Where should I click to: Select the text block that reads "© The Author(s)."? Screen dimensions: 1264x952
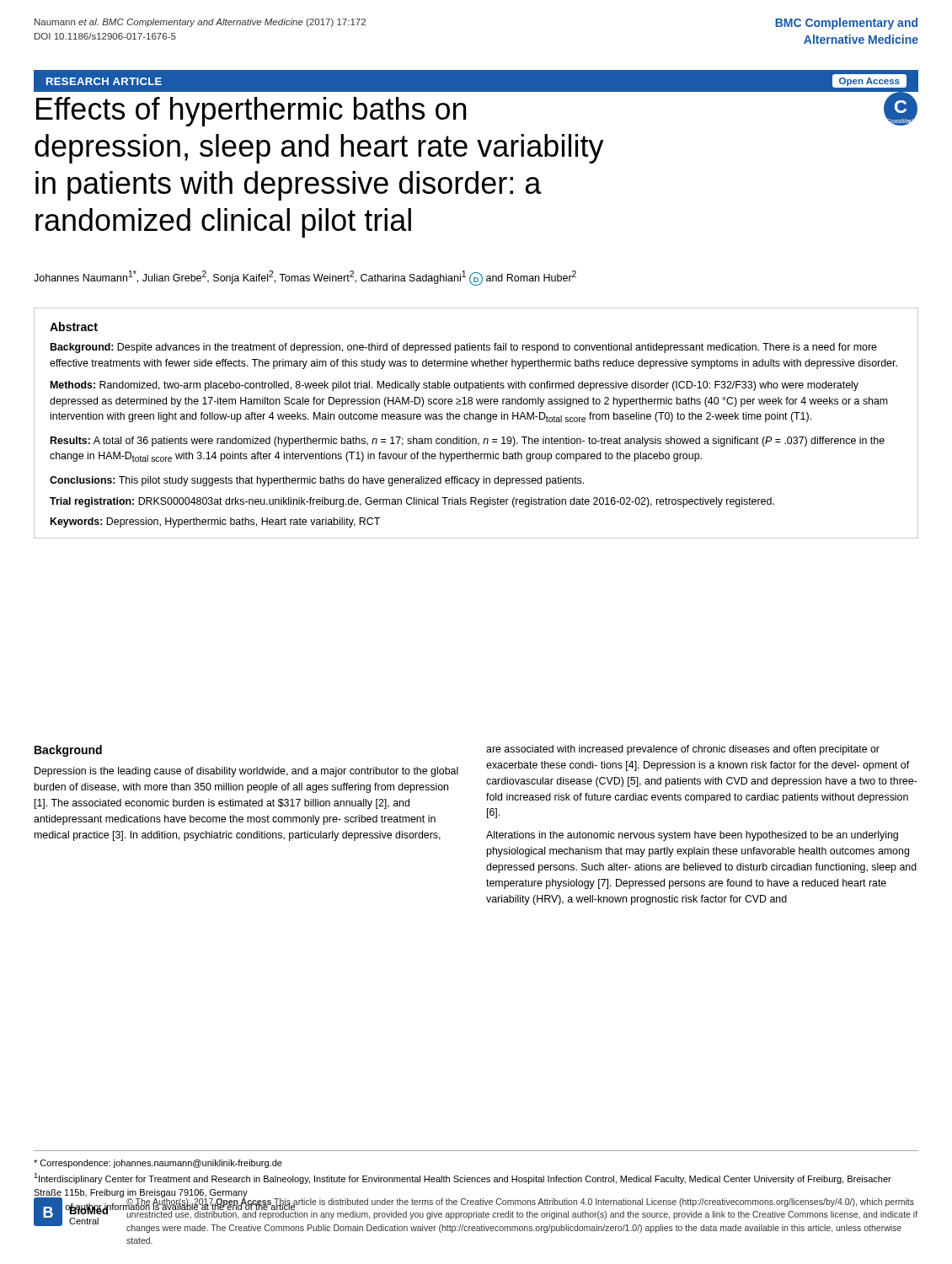[x=522, y=1221]
